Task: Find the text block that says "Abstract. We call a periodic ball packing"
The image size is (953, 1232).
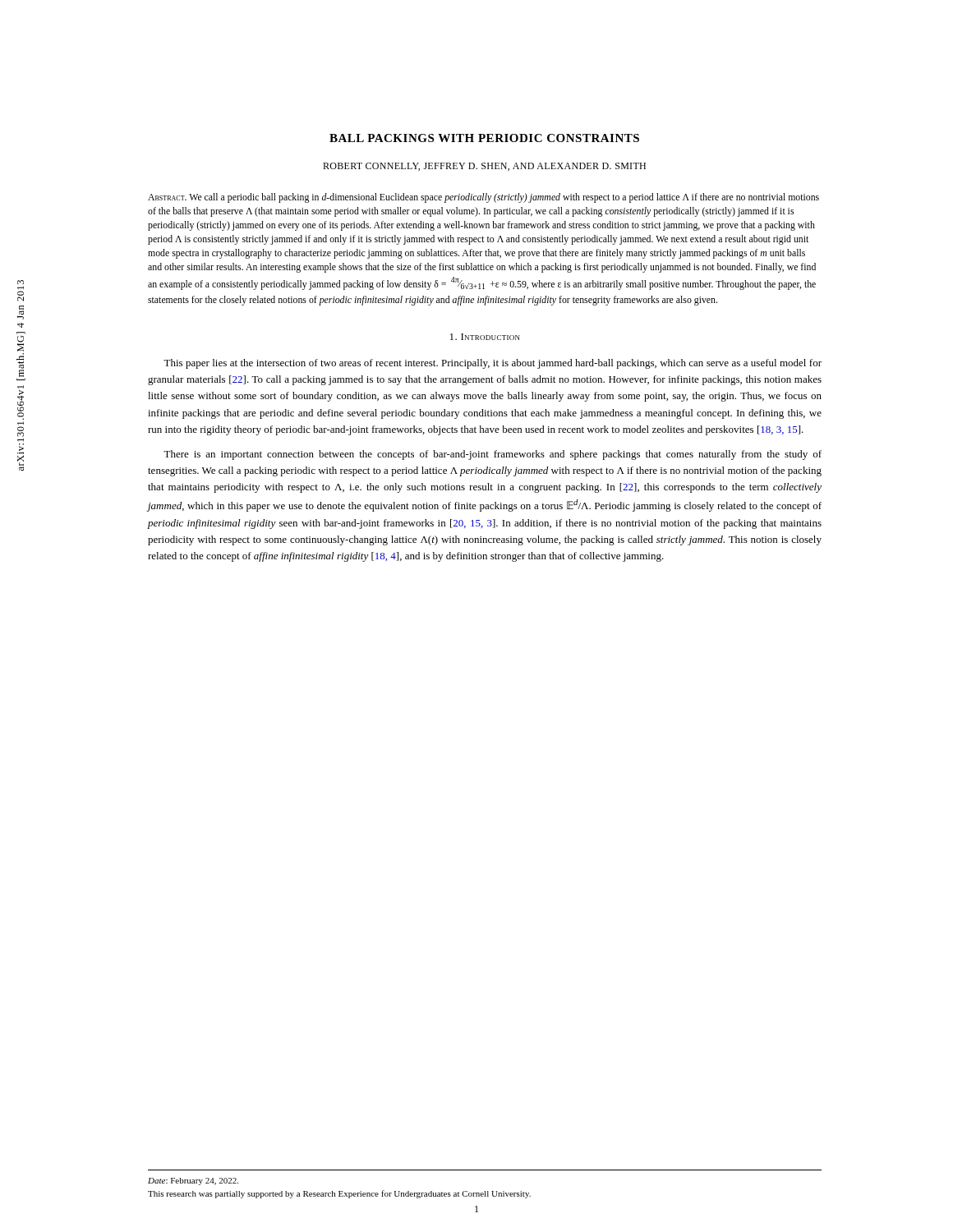Action: 484,248
